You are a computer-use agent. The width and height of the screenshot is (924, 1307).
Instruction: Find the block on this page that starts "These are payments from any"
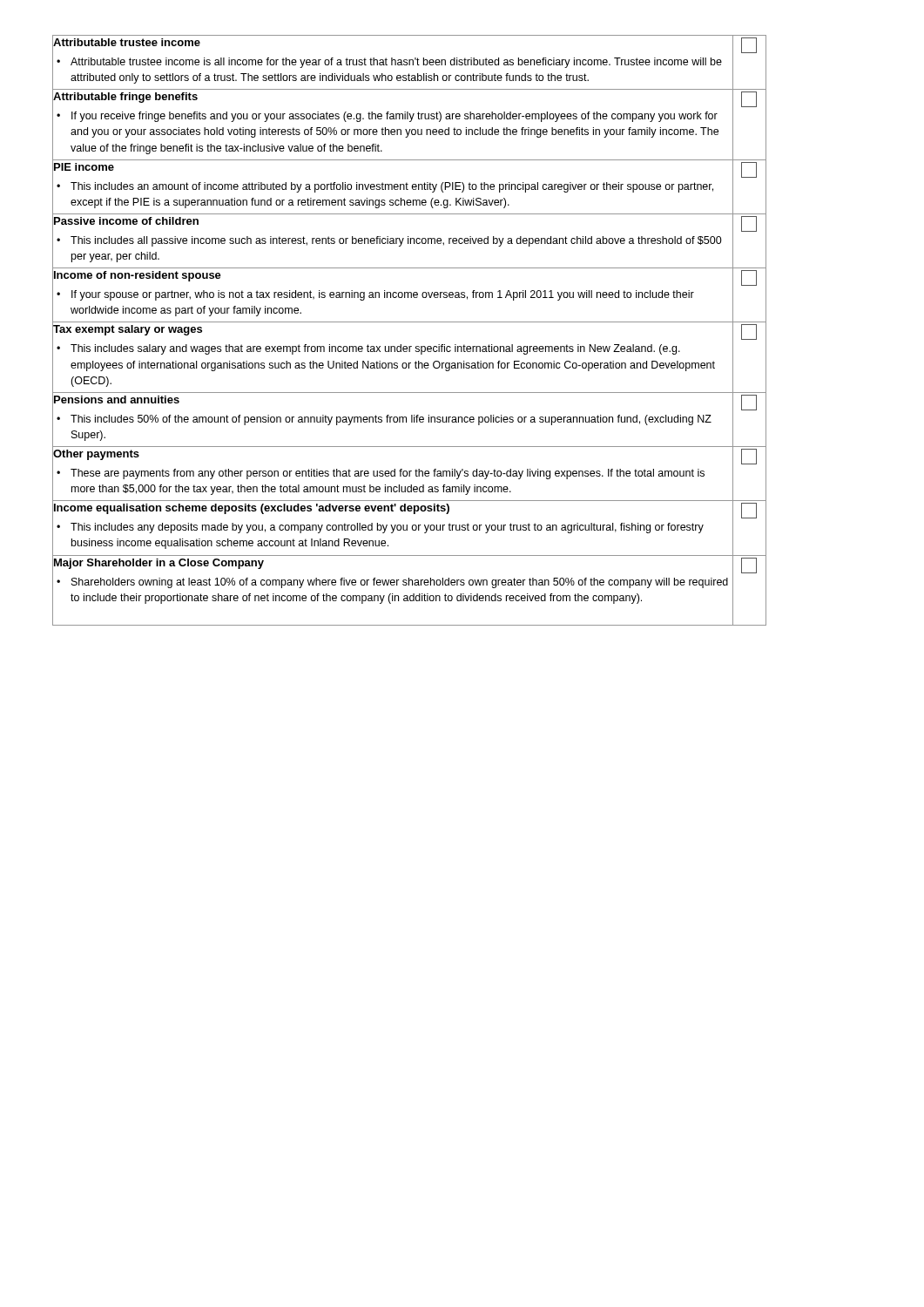pyautogui.click(x=388, y=481)
